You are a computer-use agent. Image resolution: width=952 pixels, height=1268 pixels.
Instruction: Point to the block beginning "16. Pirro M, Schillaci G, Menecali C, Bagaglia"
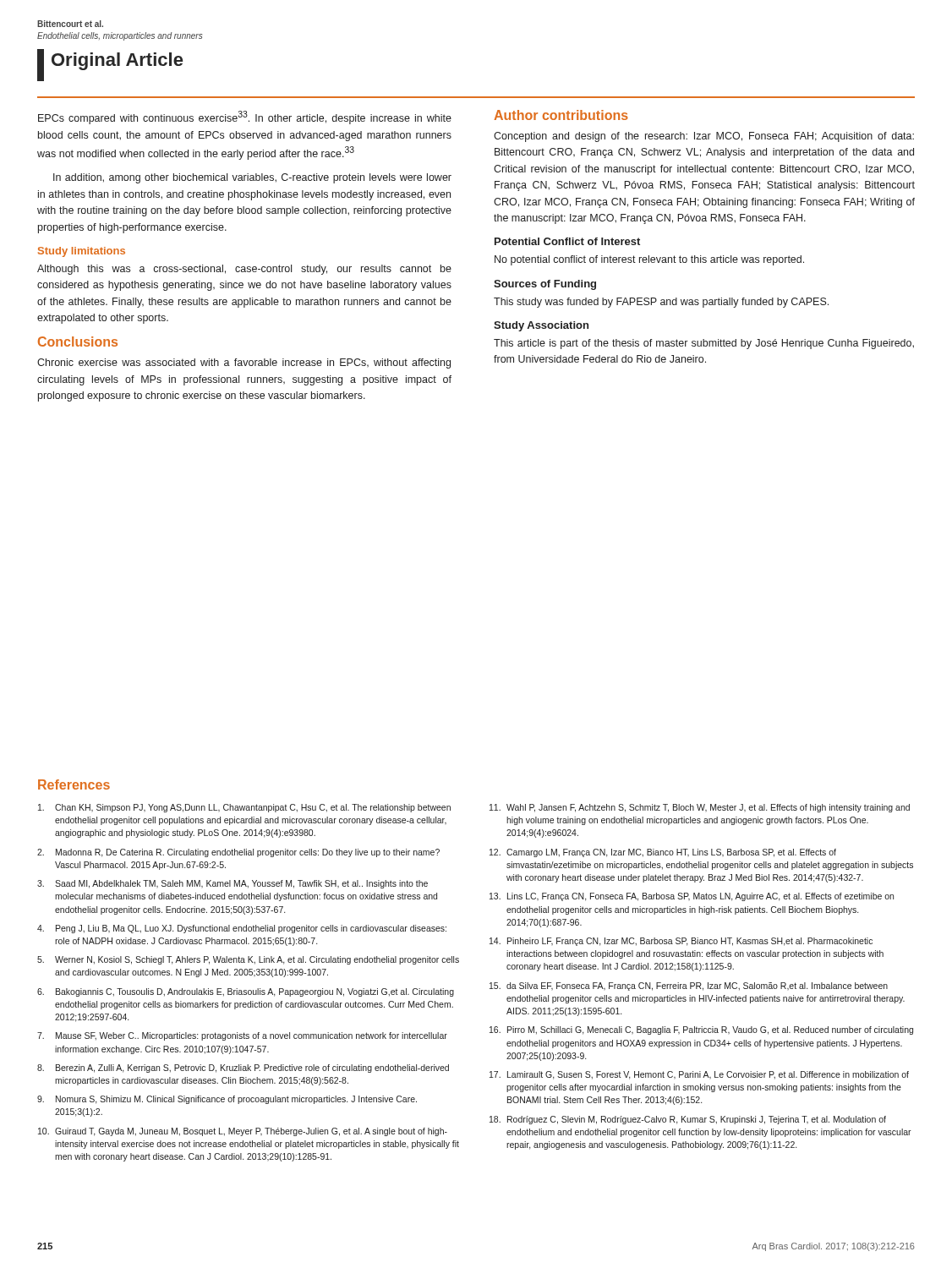click(702, 1043)
